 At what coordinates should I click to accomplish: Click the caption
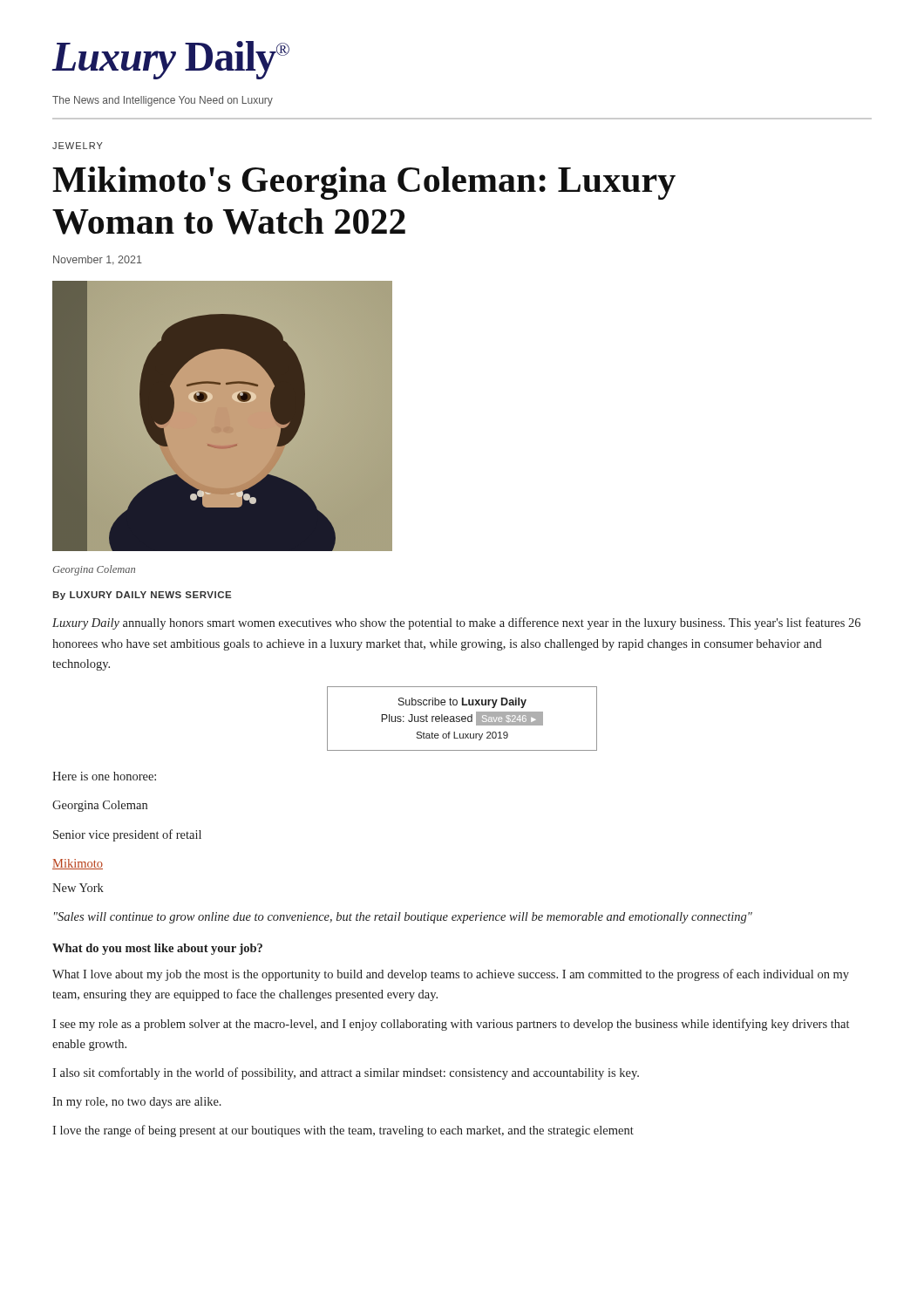(x=94, y=570)
